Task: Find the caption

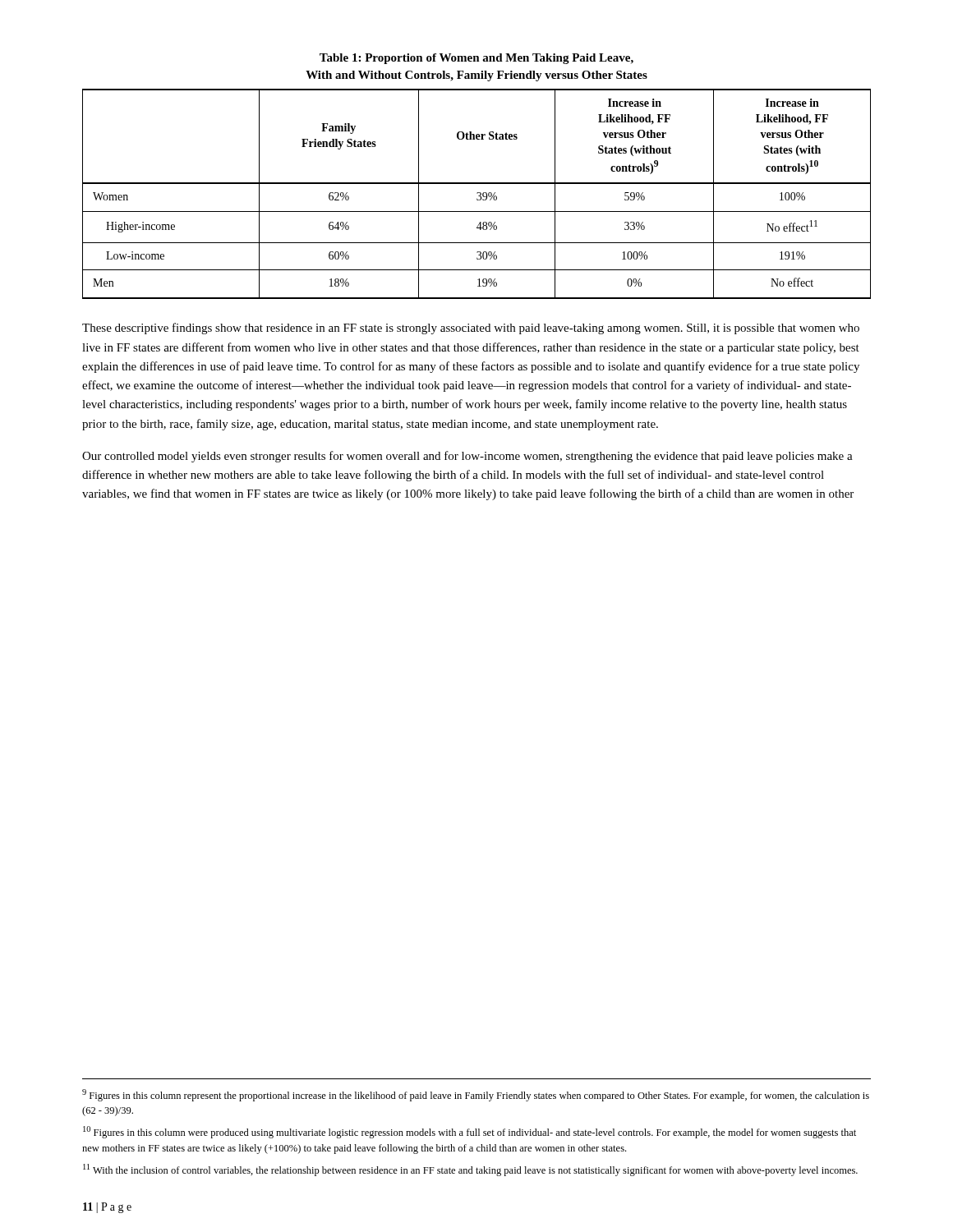Action: click(476, 66)
